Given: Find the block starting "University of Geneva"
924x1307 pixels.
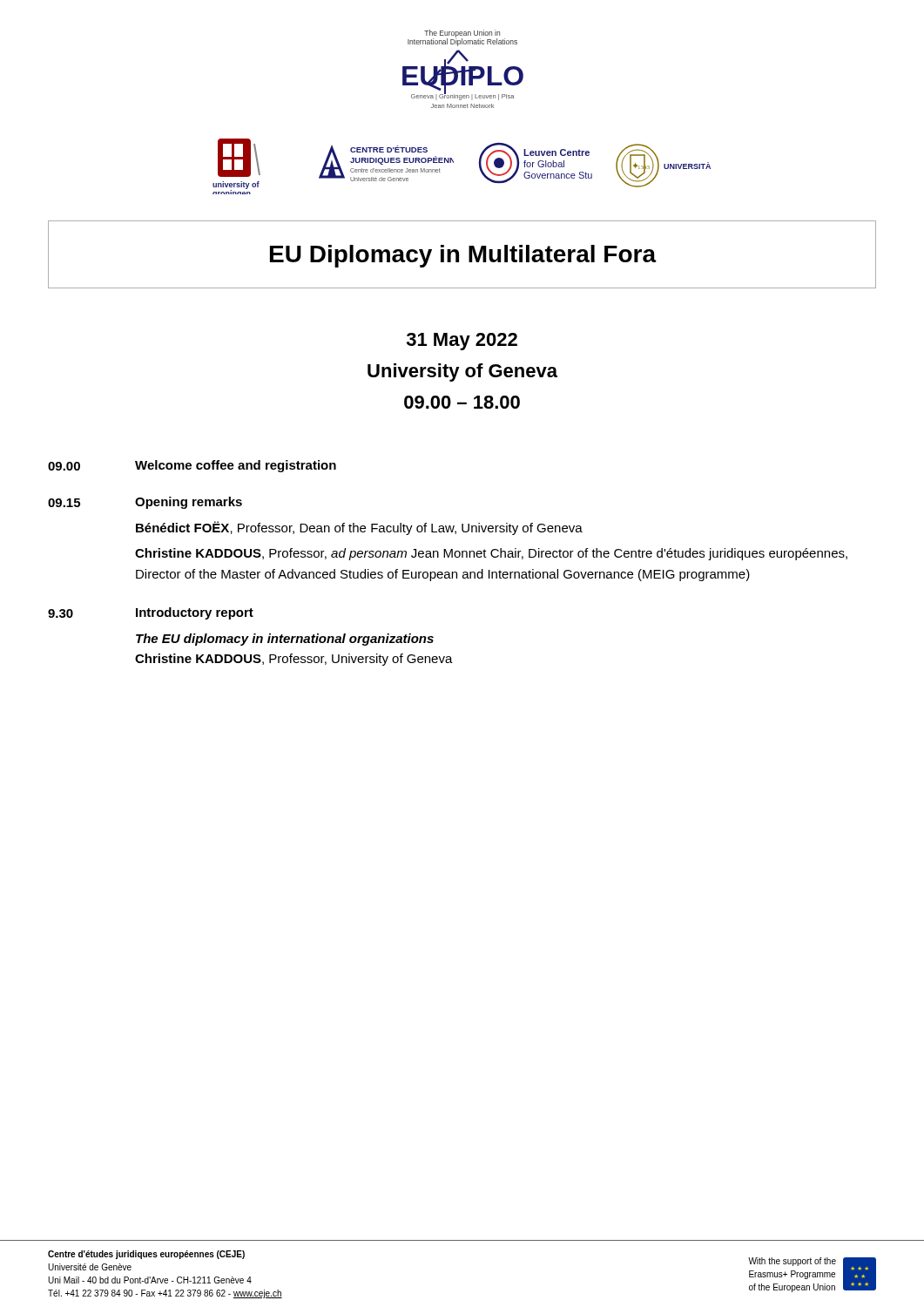Looking at the screenshot, I should [x=462, y=371].
